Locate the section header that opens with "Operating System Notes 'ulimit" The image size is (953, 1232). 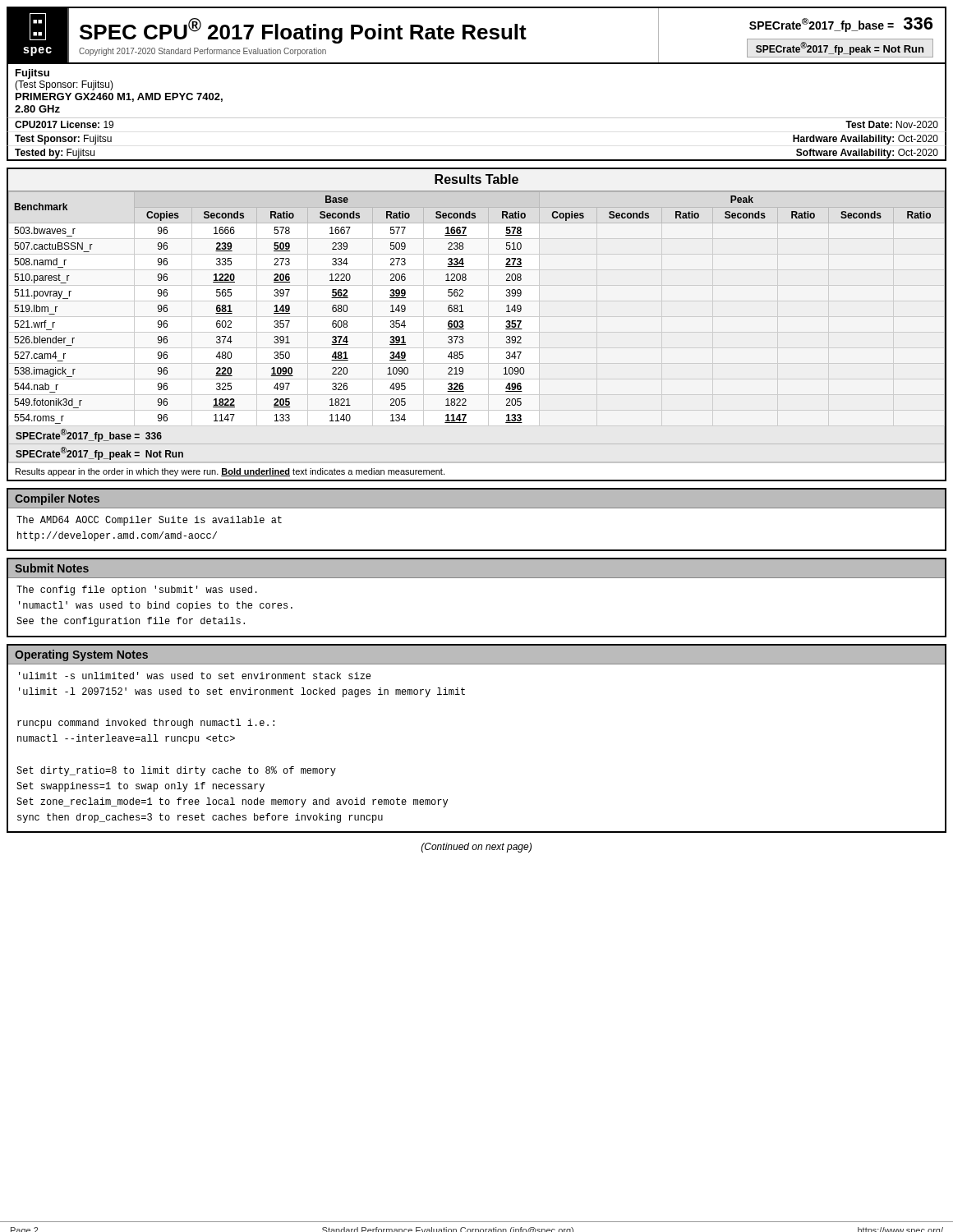[x=476, y=738]
